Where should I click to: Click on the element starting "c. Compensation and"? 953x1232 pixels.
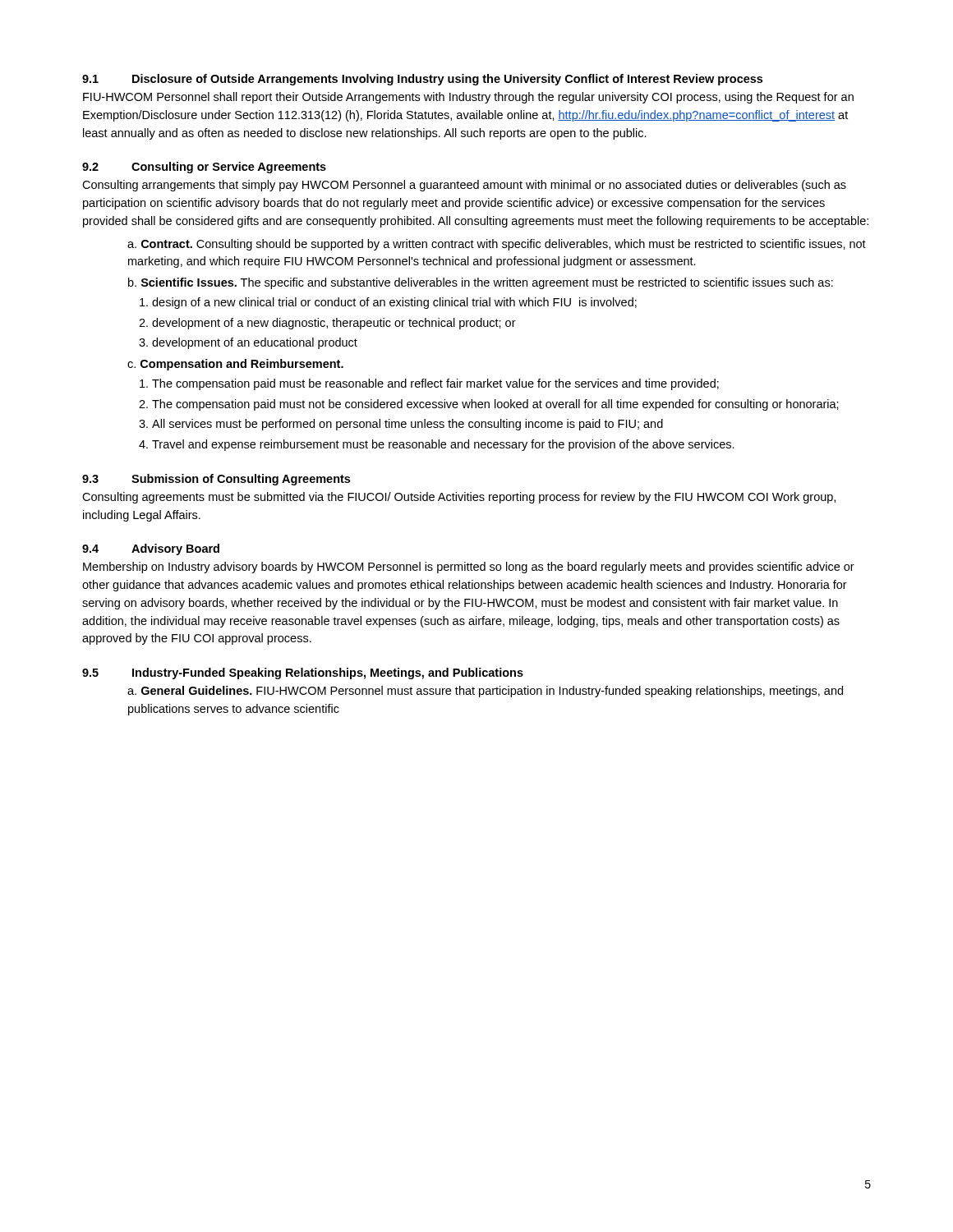click(236, 364)
